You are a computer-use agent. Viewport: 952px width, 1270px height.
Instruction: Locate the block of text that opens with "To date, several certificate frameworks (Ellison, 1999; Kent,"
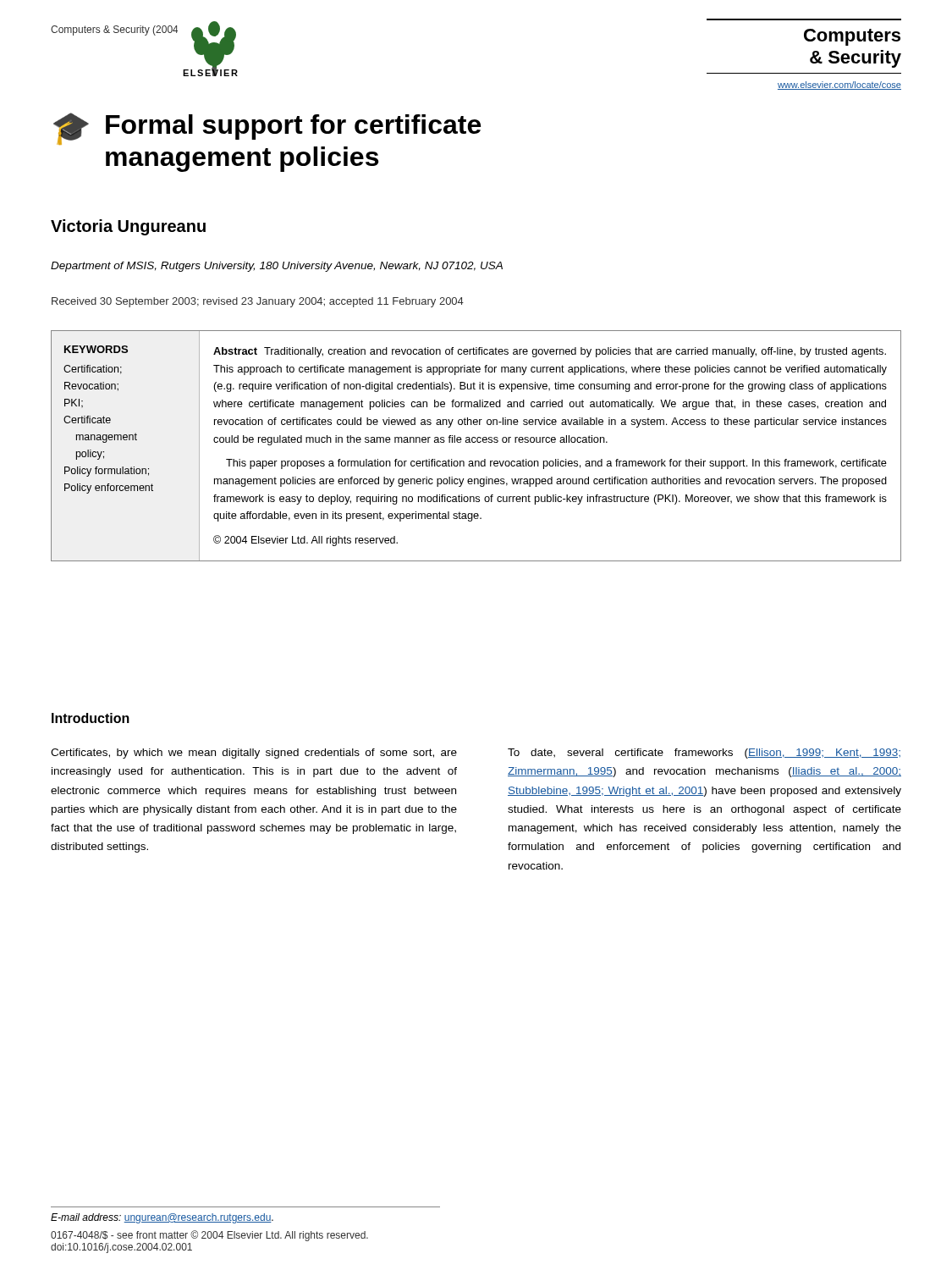point(704,809)
